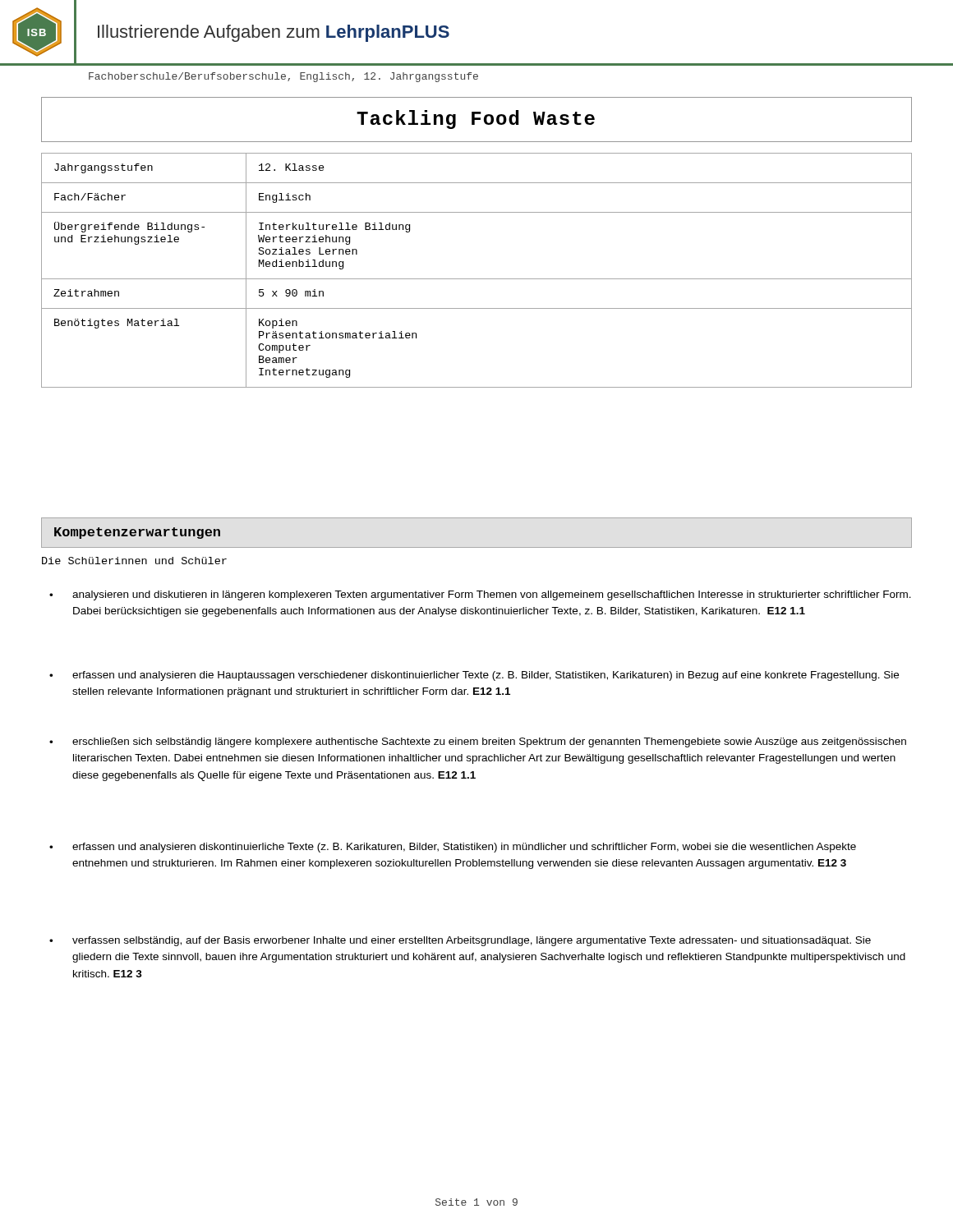This screenshot has width=953, height=1232.
Task: Locate the table
Action: (x=476, y=270)
